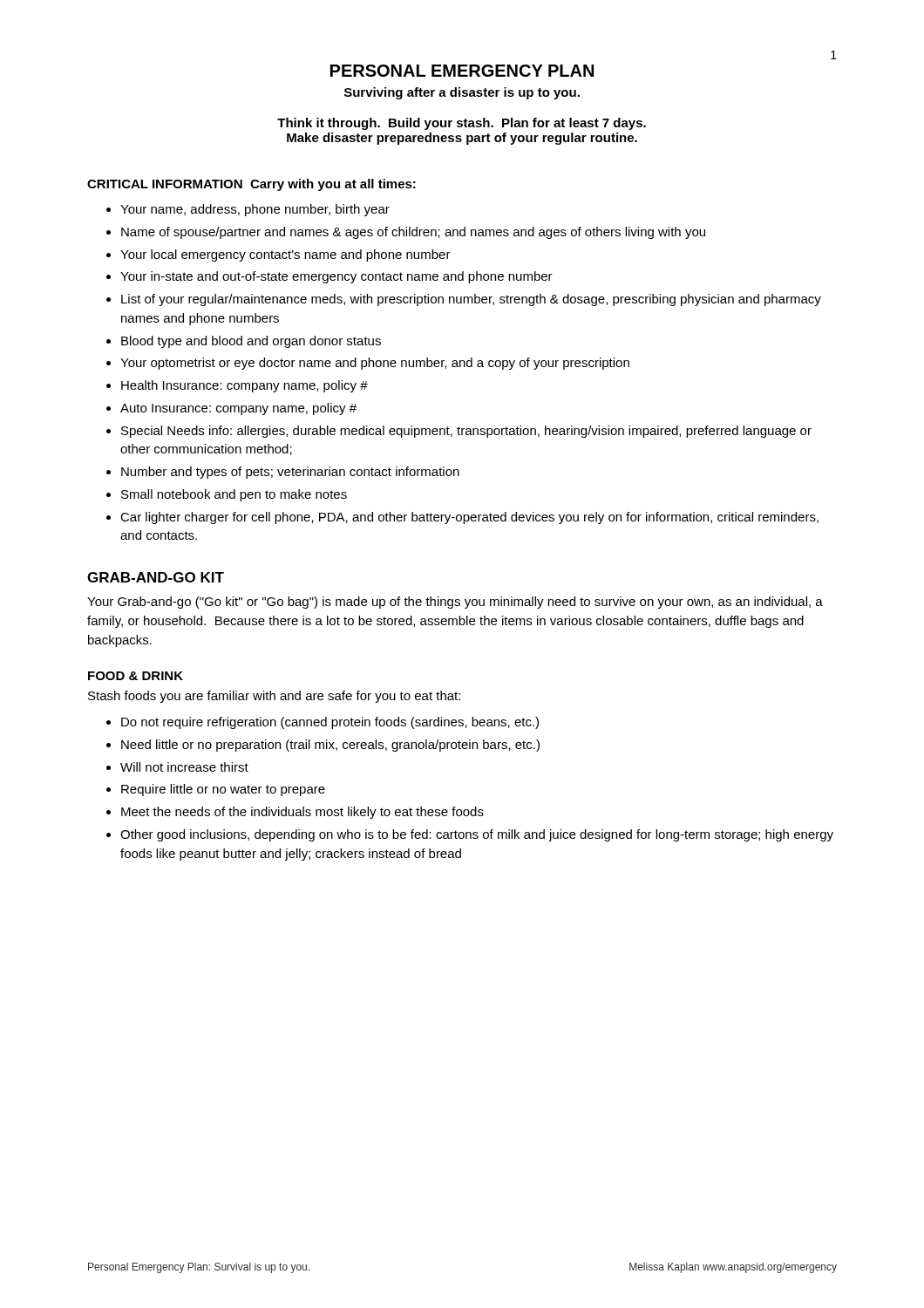Click on the list item with the text "Your in-state and out-of-state"
The image size is (924, 1308).
[x=336, y=276]
